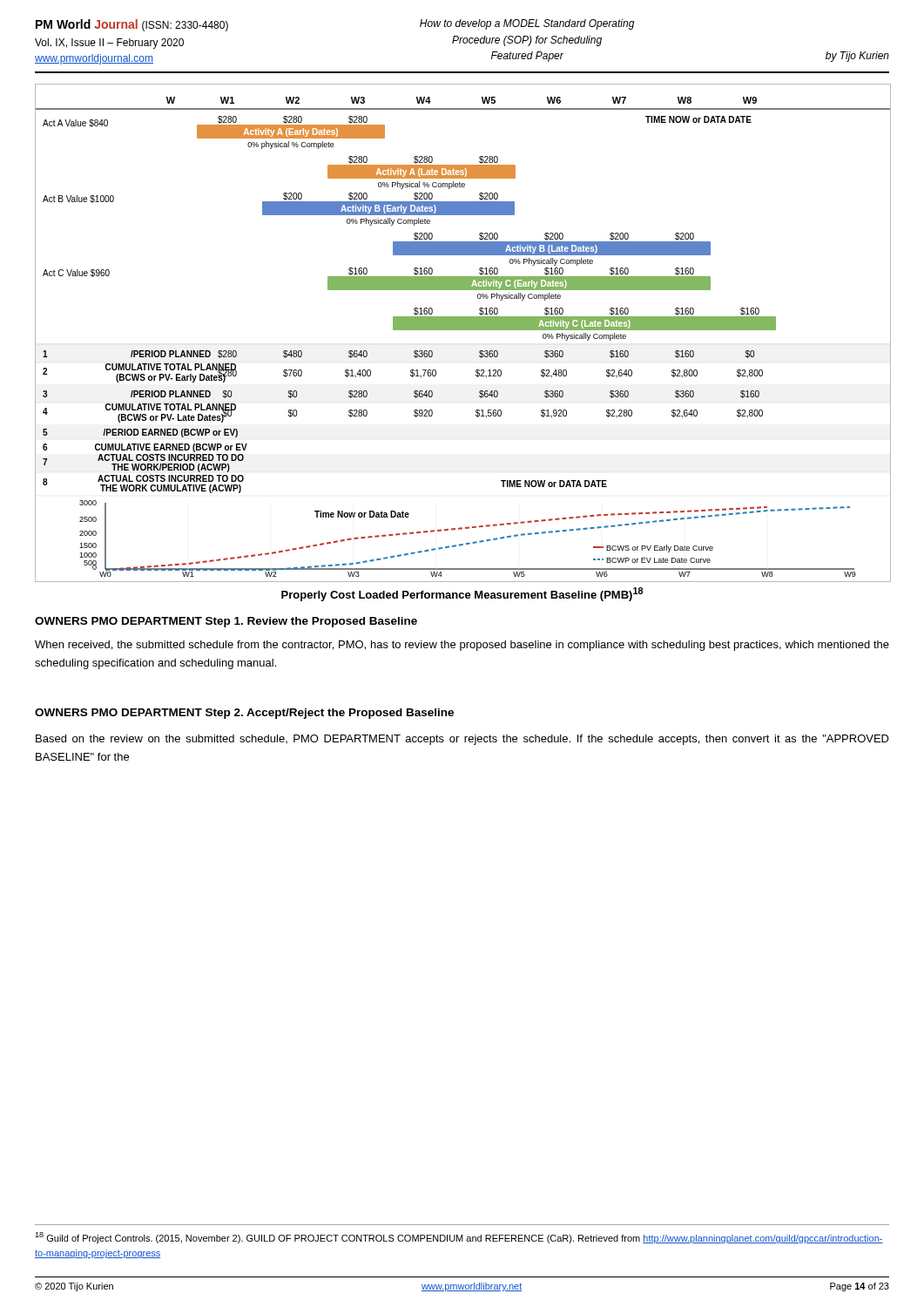Select the infographic
924x1307 pixels.
tap(462, 334)
